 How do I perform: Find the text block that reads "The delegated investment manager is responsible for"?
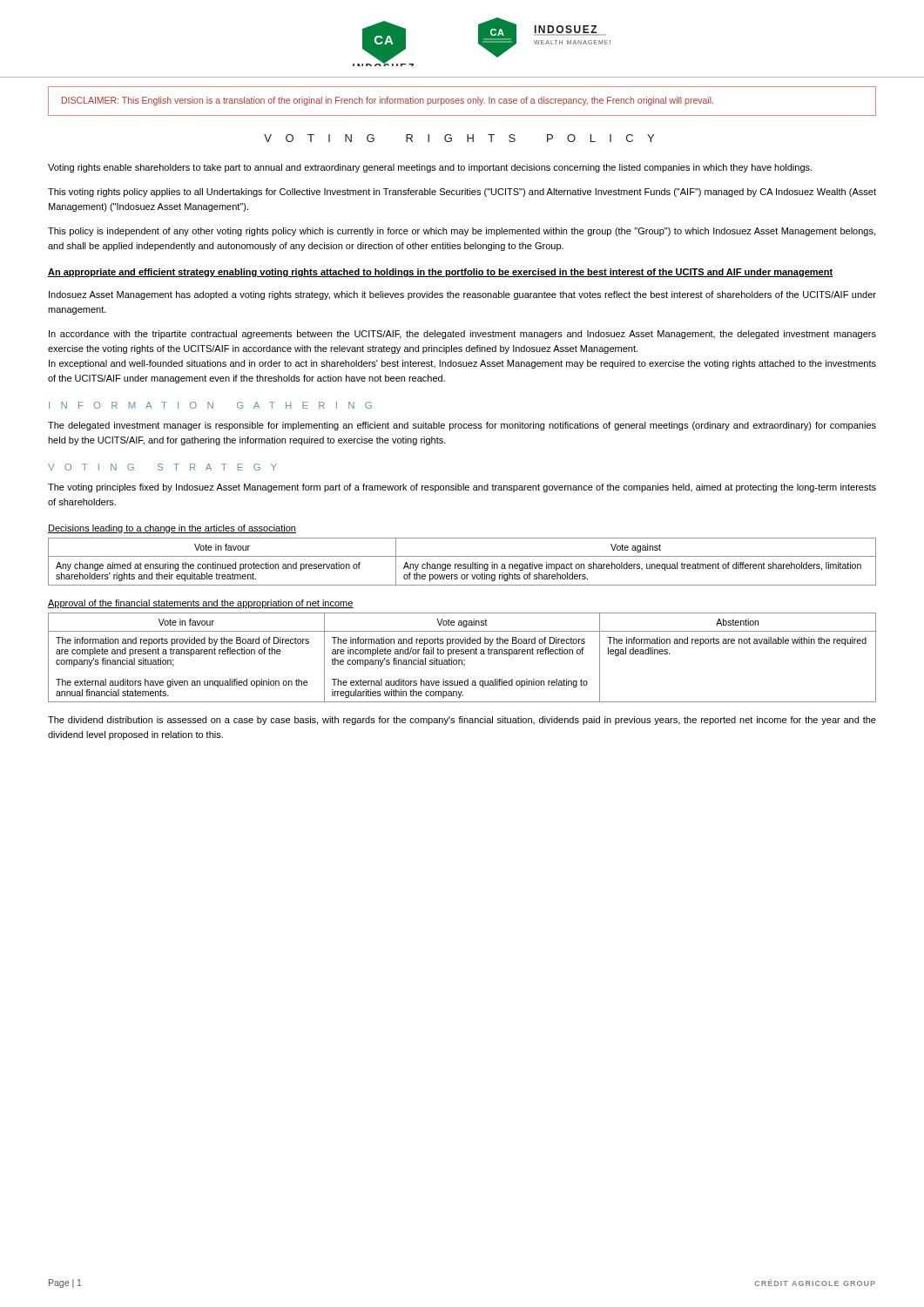click(462, 433)
